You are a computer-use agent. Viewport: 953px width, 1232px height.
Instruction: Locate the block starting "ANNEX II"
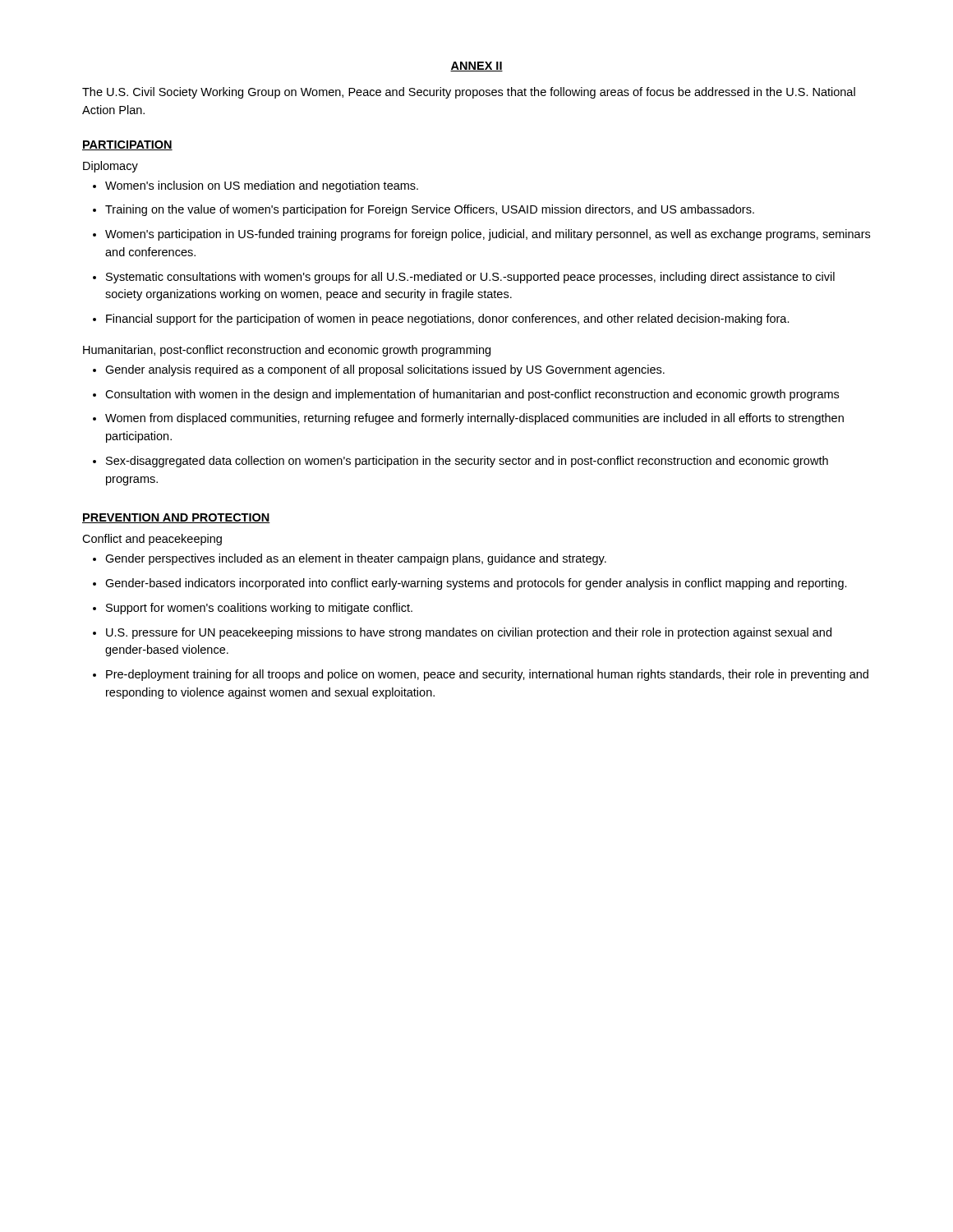476,66
